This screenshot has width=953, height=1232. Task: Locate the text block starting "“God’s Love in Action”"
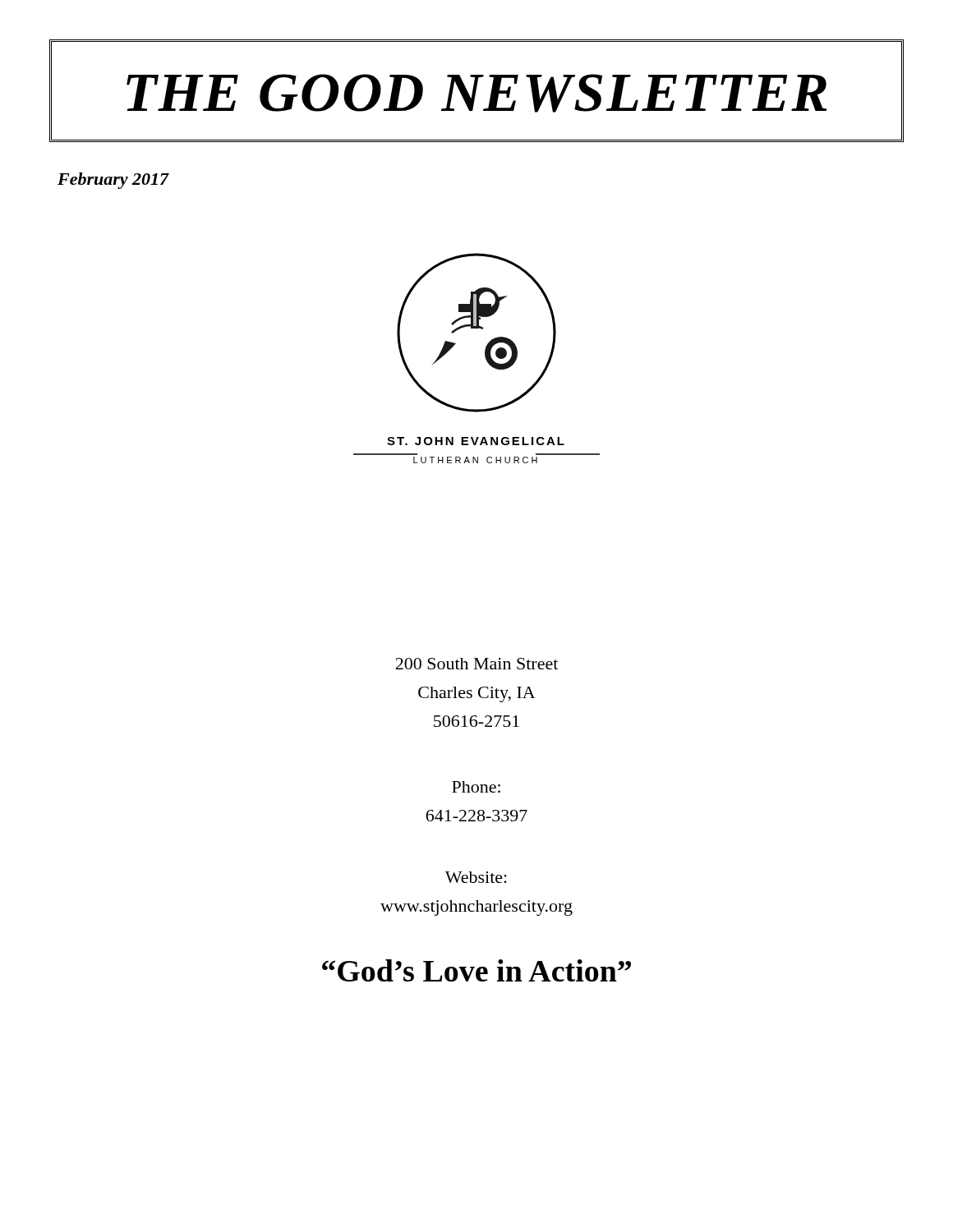coord(476,971)
